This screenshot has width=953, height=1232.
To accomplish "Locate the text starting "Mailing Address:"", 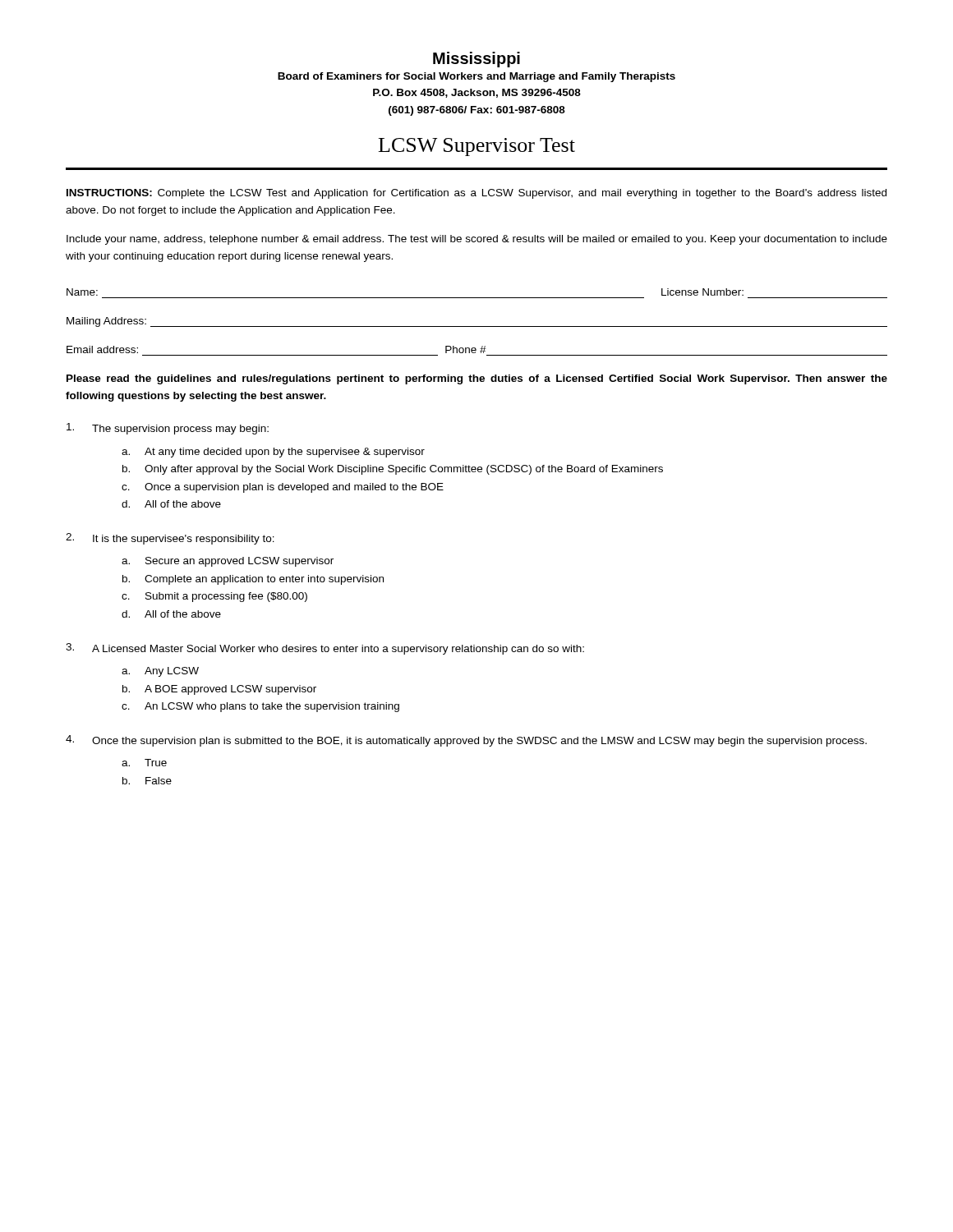I will pyautogui.click(x=476, y=320).
